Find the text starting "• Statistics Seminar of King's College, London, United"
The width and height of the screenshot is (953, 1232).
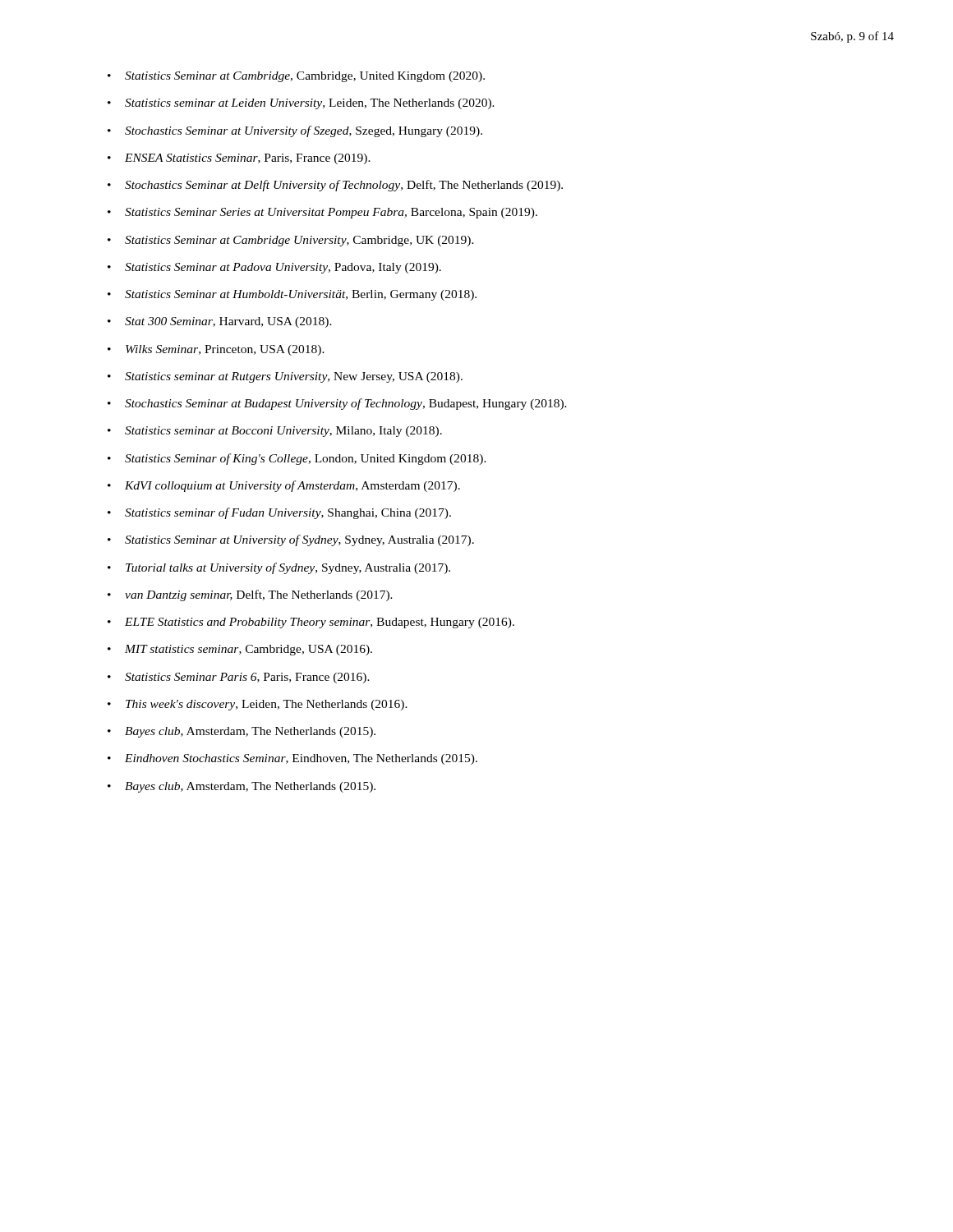pyautogui.click(x=493, y=458)
